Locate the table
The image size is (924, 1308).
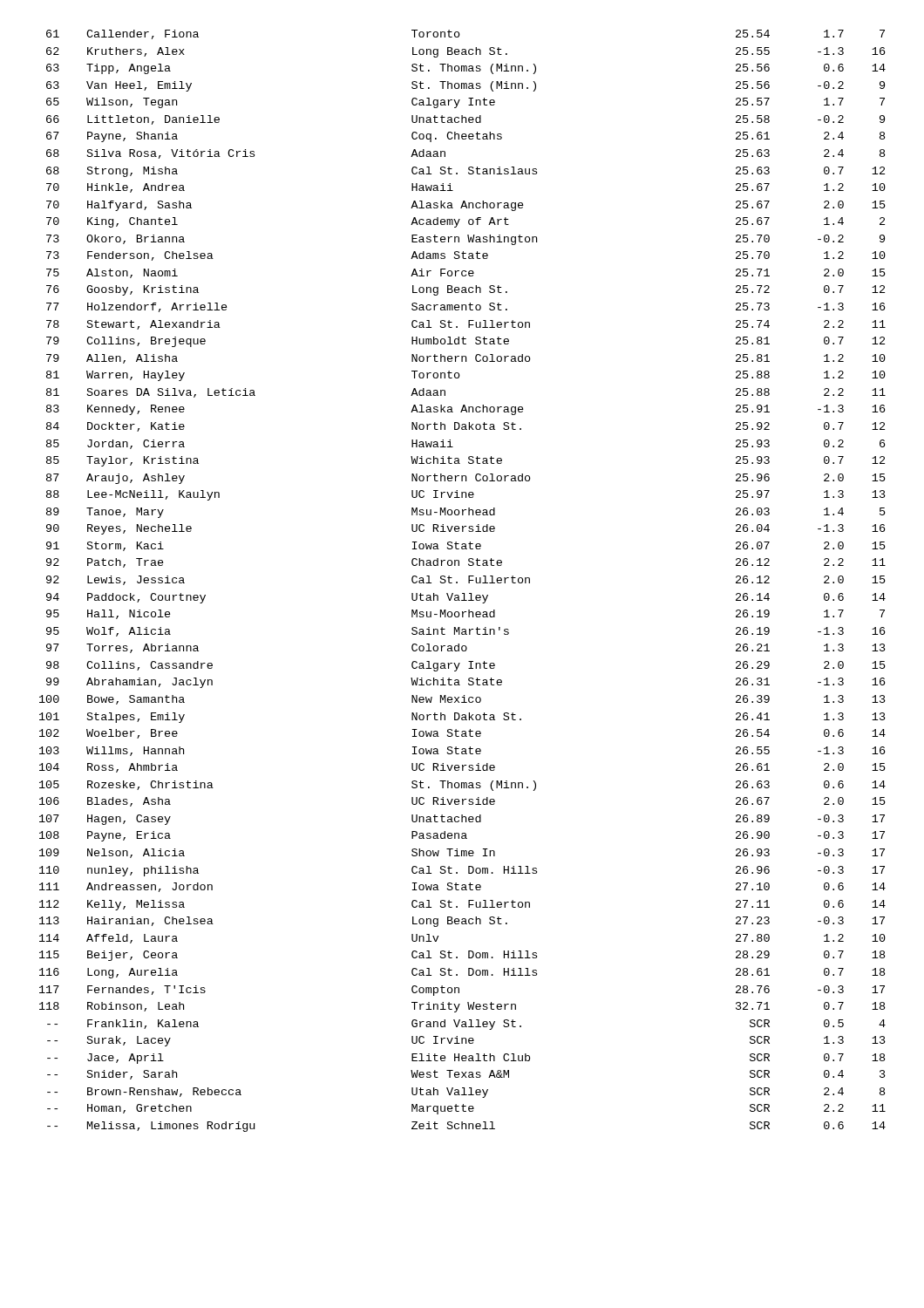pos(462,581)
